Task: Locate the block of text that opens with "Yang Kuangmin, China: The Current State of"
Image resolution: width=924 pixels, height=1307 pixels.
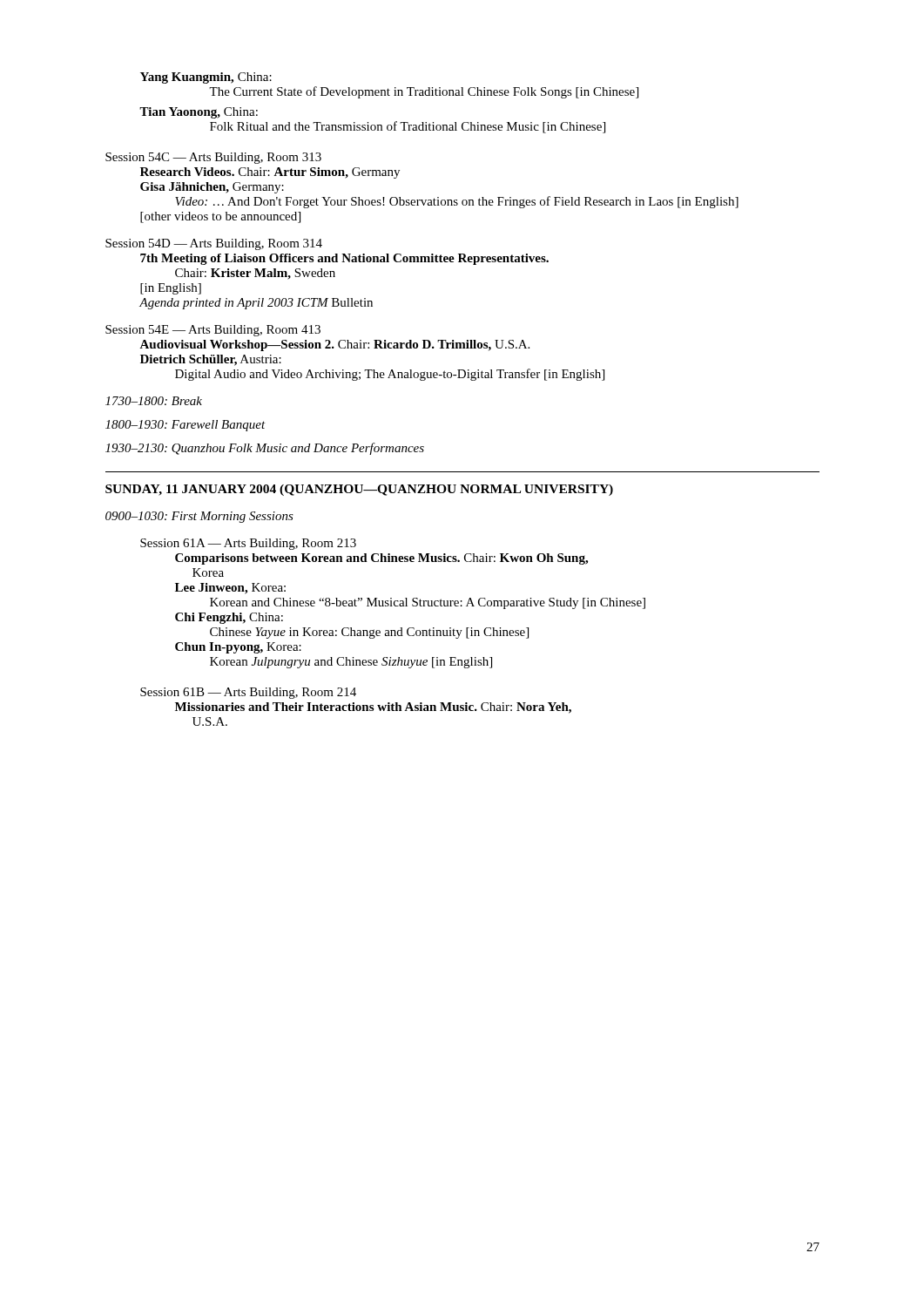Action: click(479, 84)
